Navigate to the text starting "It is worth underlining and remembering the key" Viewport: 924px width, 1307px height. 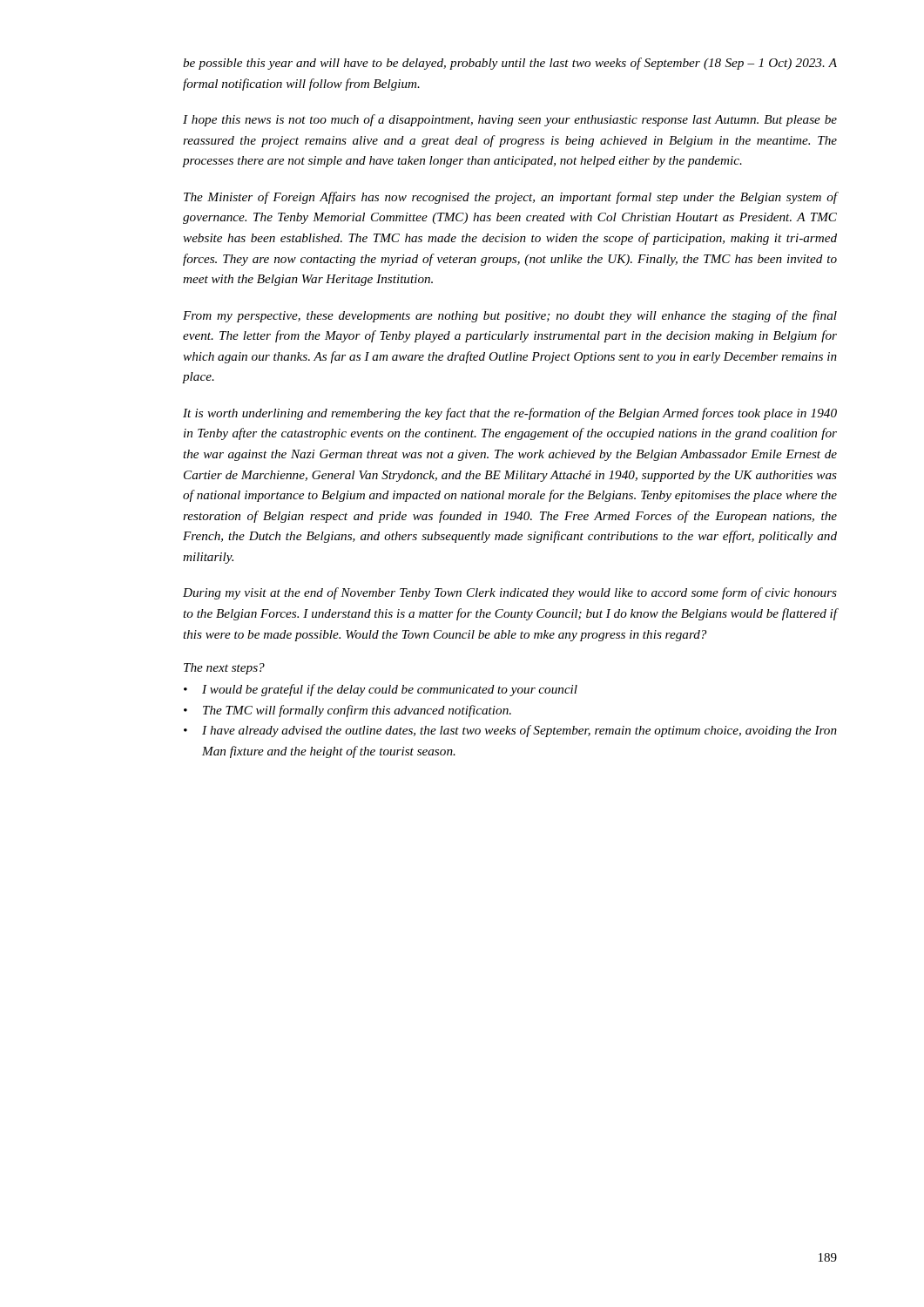(510, 485)
